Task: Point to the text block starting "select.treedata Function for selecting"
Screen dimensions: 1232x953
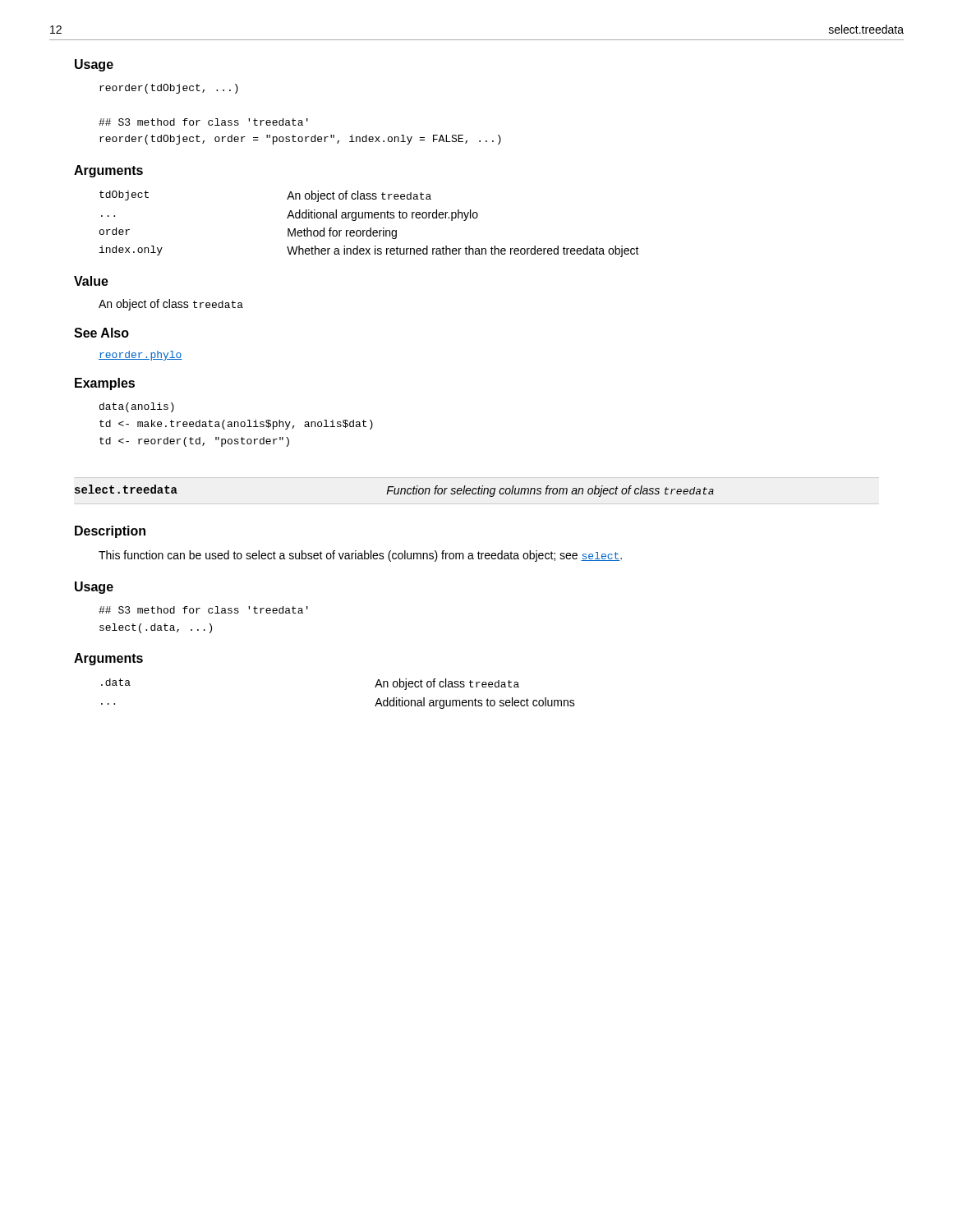Action: 476,490
